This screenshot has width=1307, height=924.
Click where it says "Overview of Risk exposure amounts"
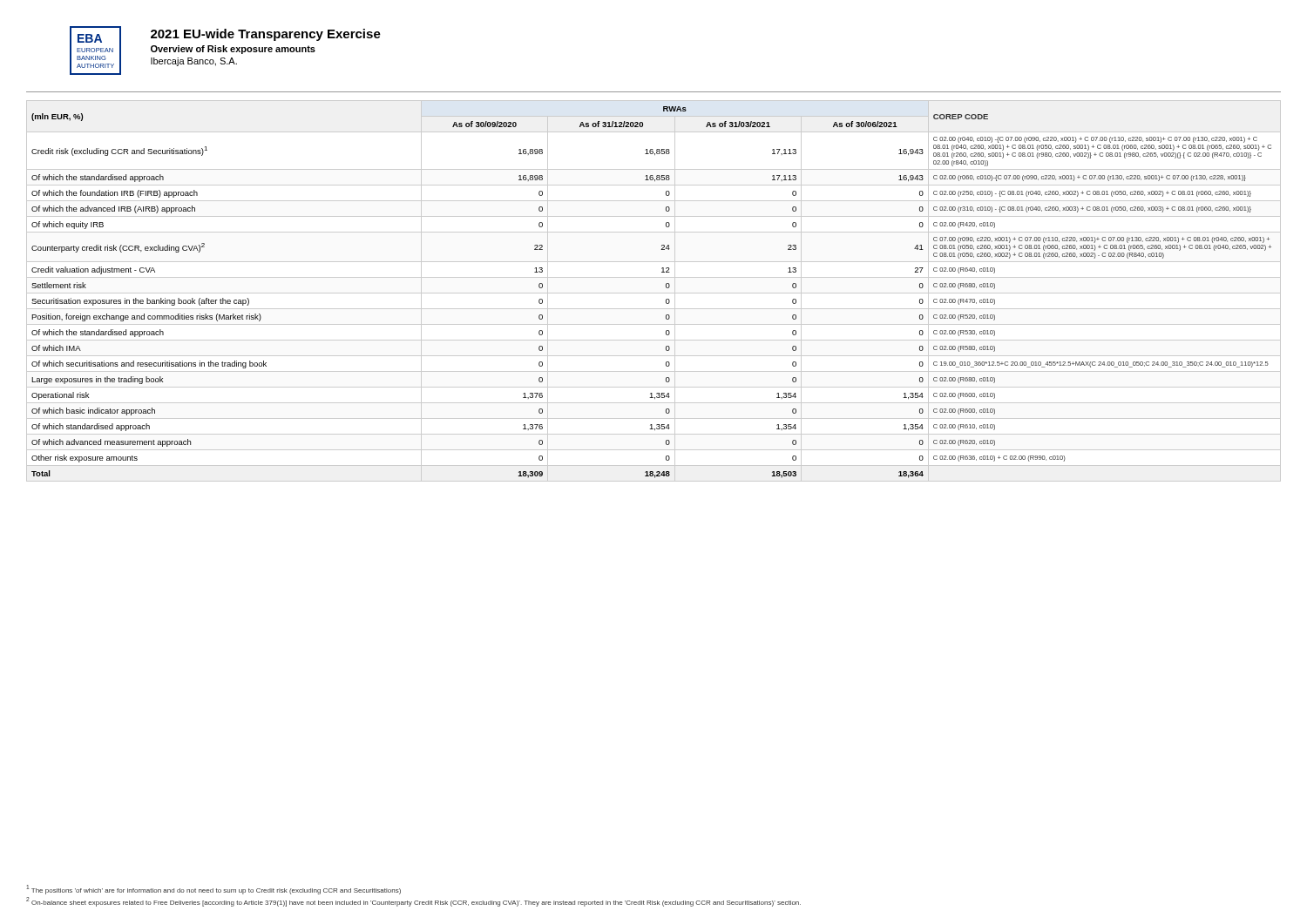pos(233,49)
